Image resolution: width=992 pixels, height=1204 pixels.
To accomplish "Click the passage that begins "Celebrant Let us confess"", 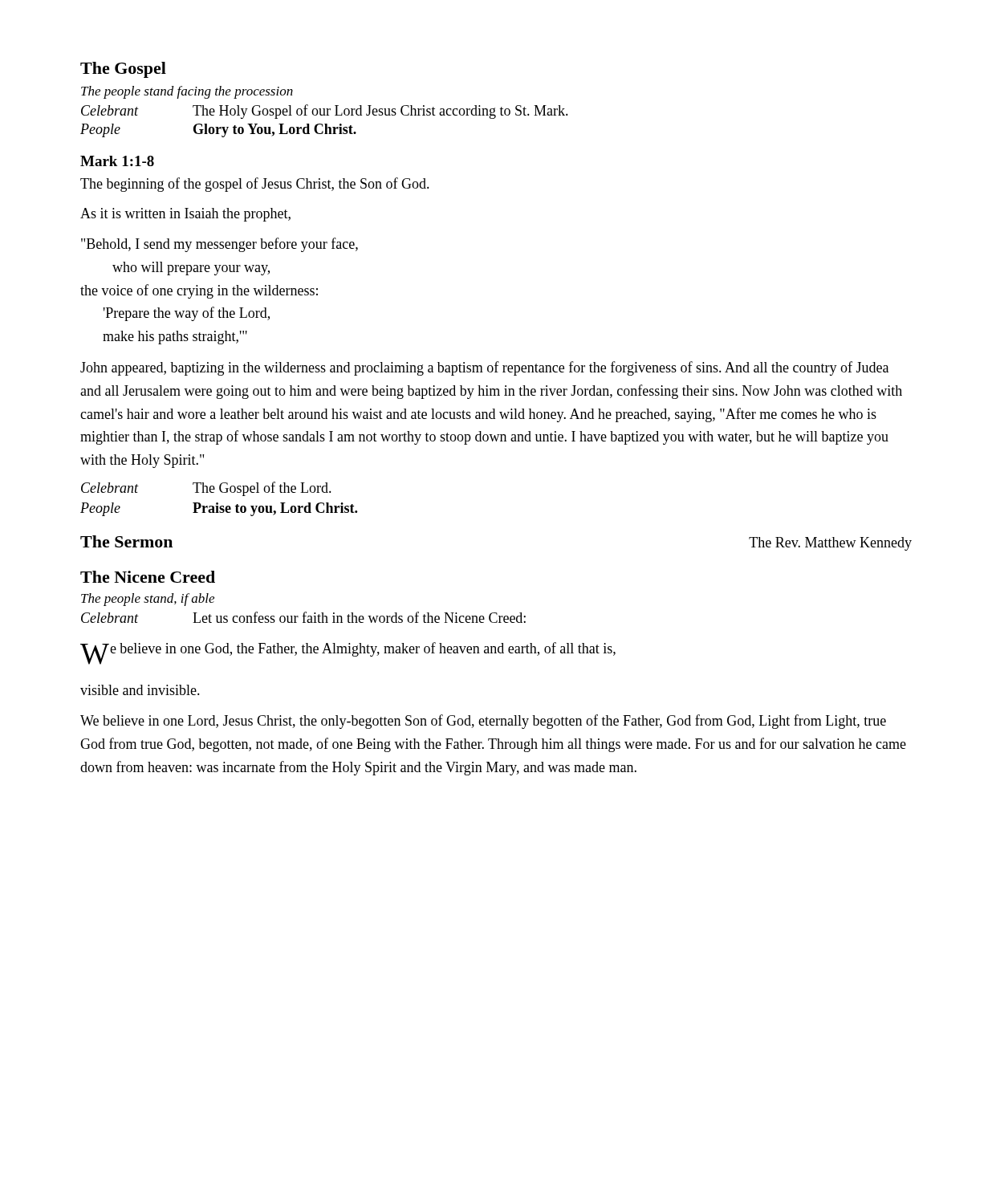I will click(x=304, y=618).
